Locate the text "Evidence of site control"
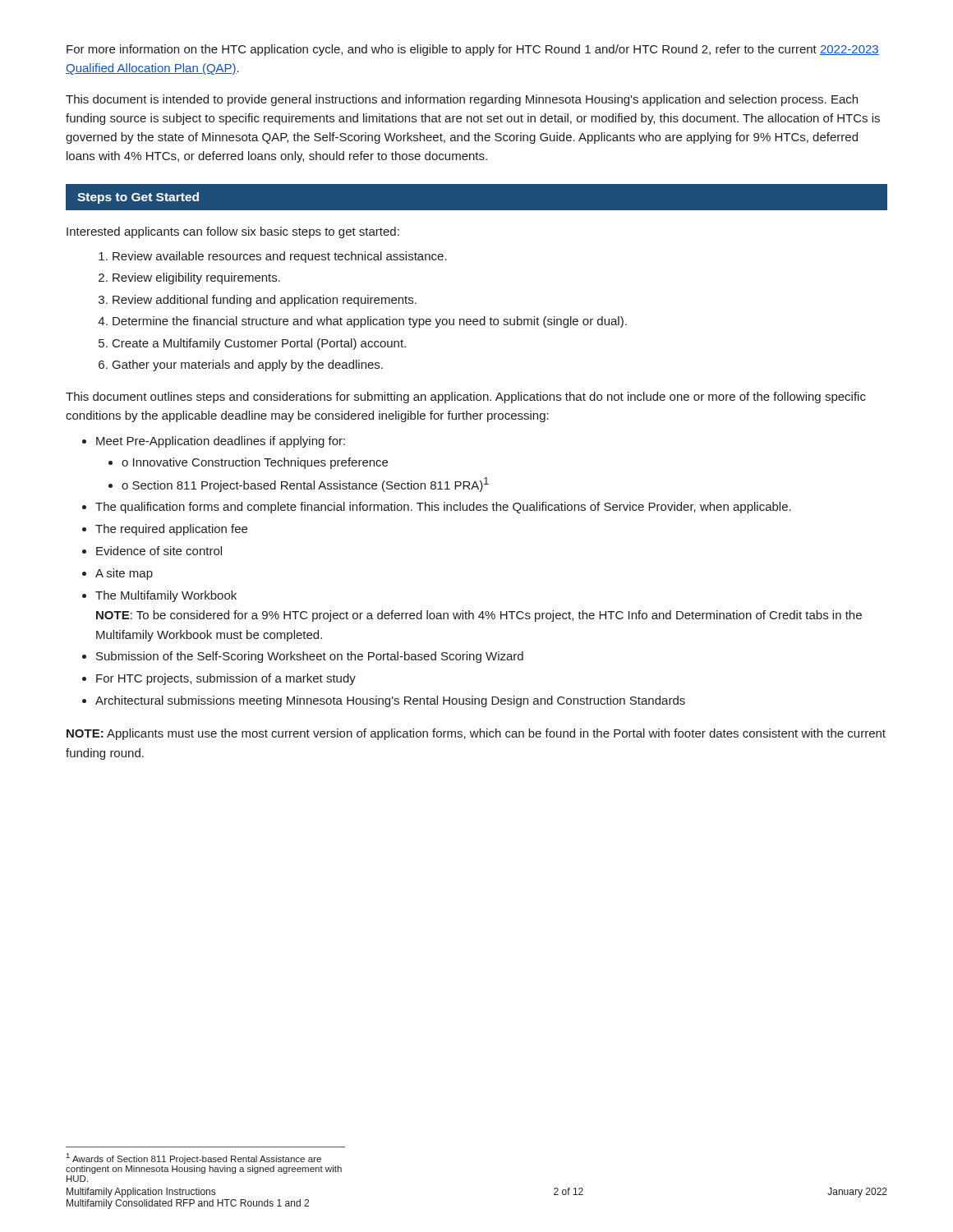The width and height of the screenshot is (953, 1232). [x=159, y=551]
